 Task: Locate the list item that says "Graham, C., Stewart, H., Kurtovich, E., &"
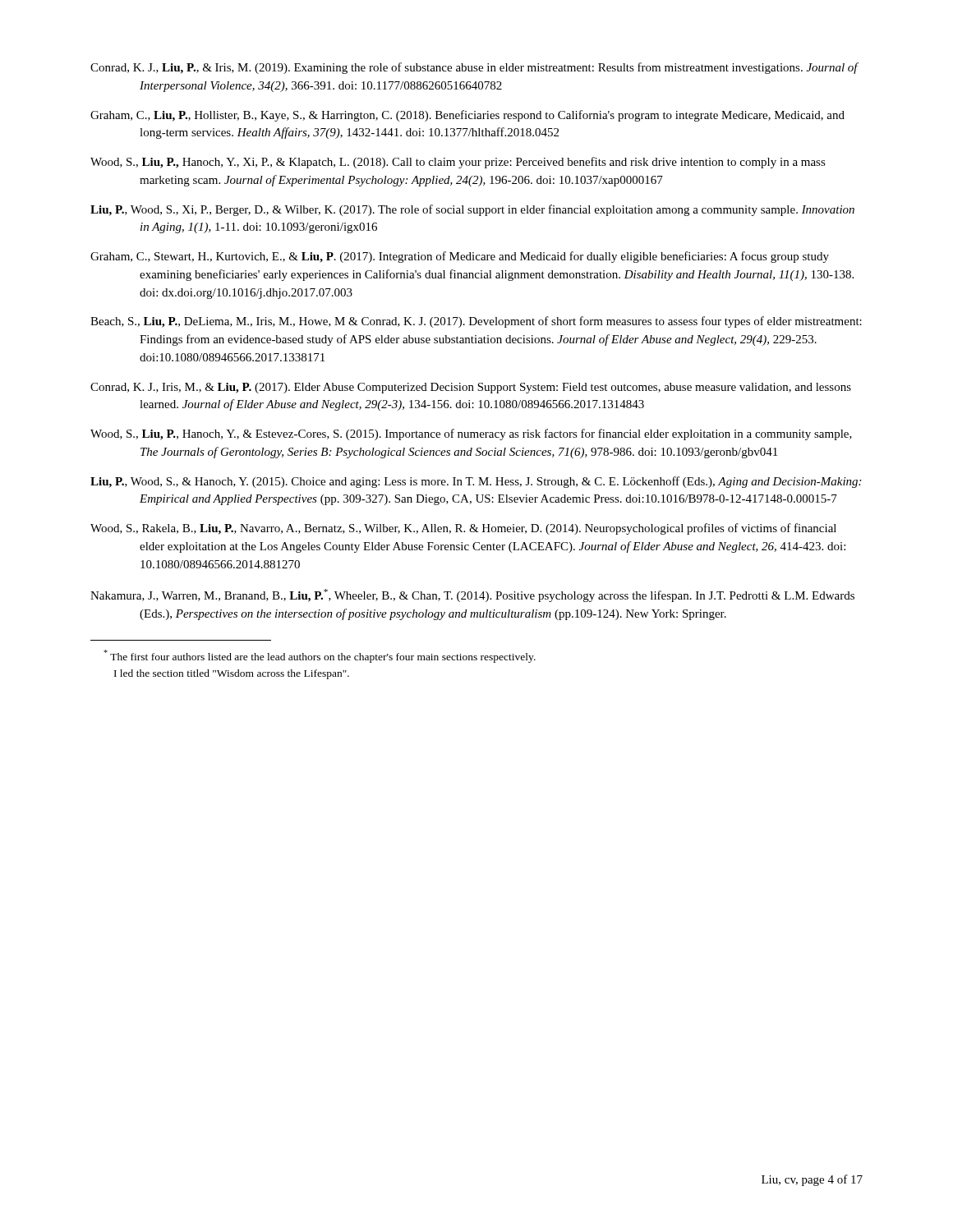[x=472, y=274]
